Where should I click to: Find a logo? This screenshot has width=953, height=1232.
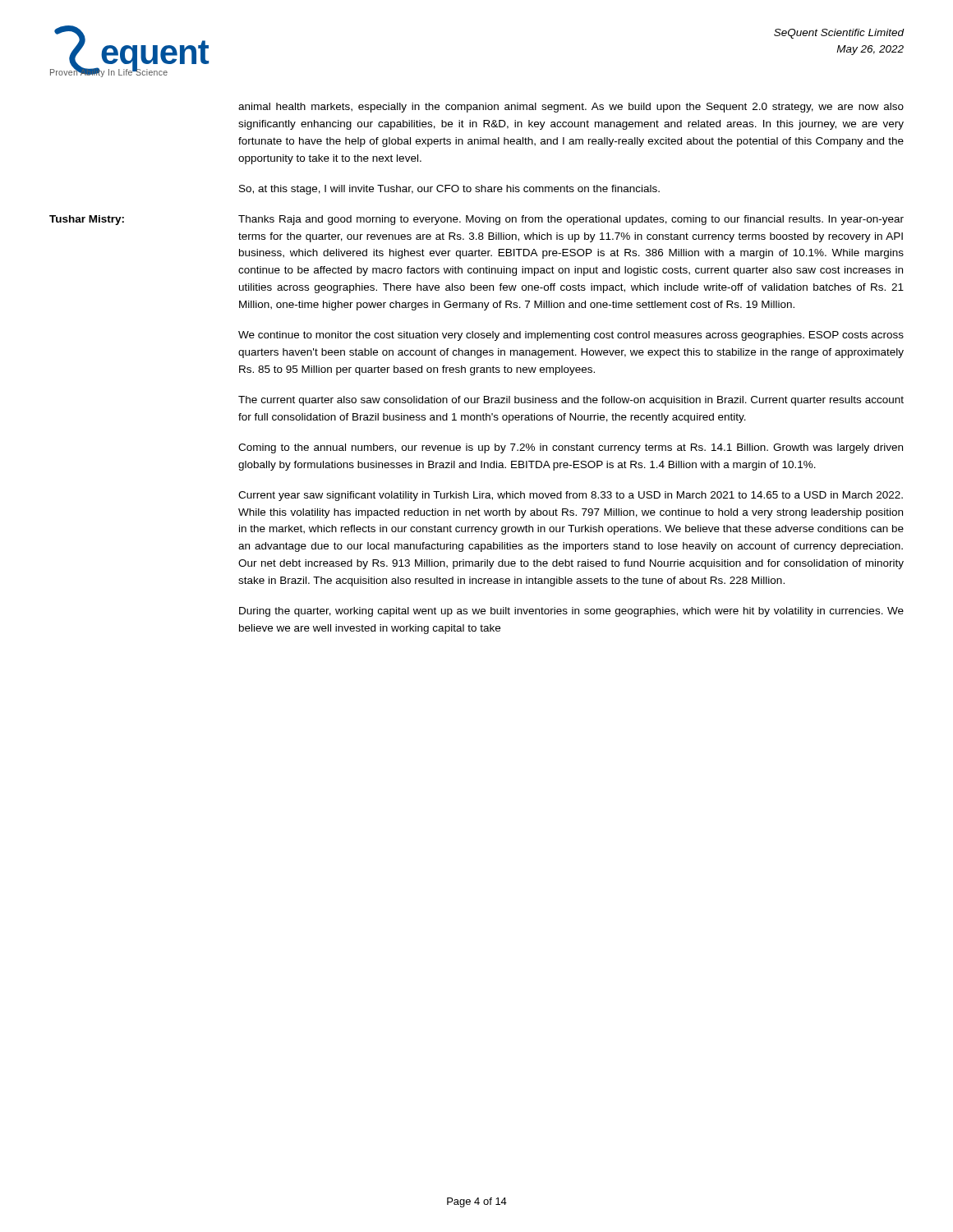pyautogui.click(x=140, y=51)
